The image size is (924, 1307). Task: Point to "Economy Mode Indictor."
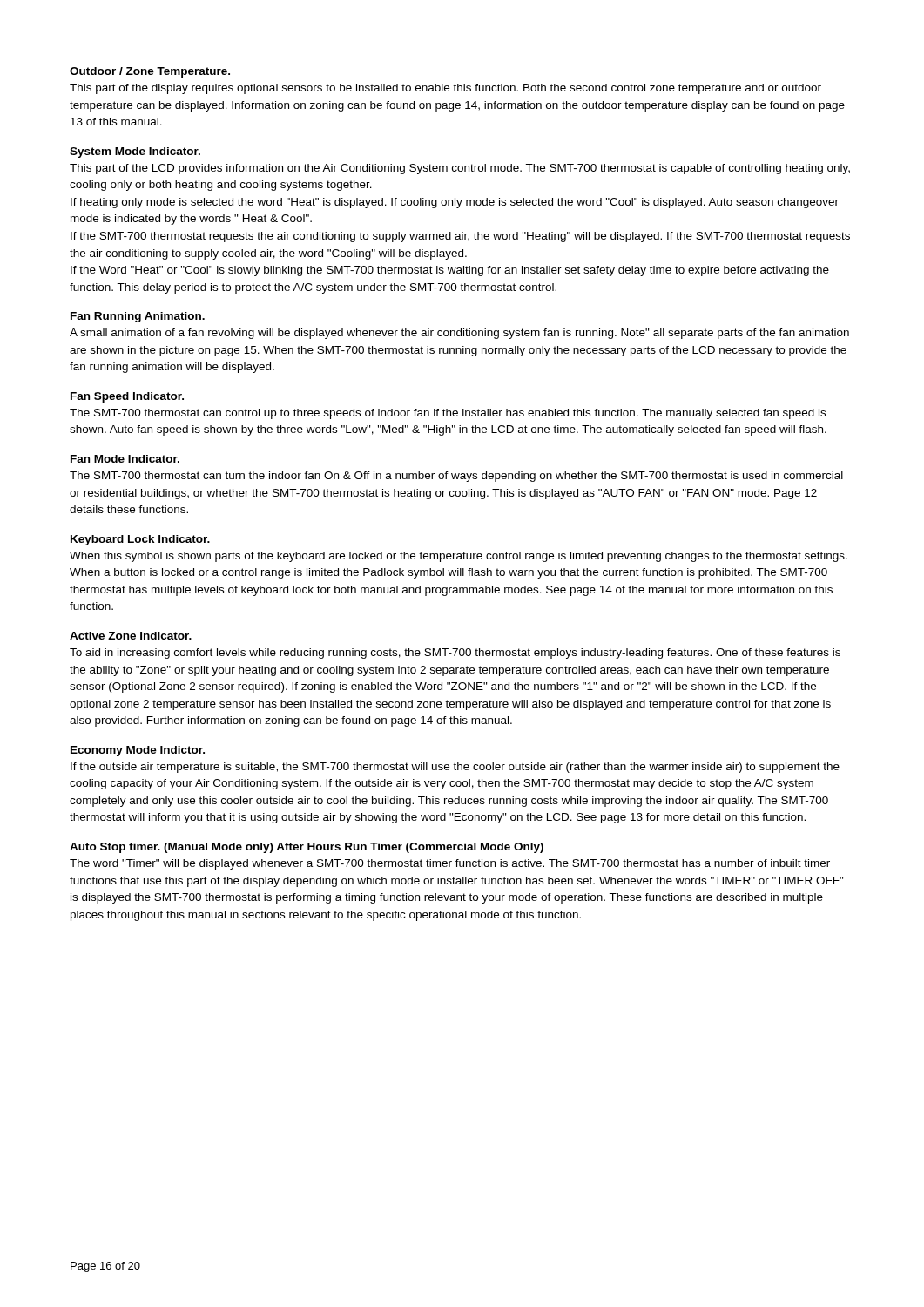tap(138, 750)
